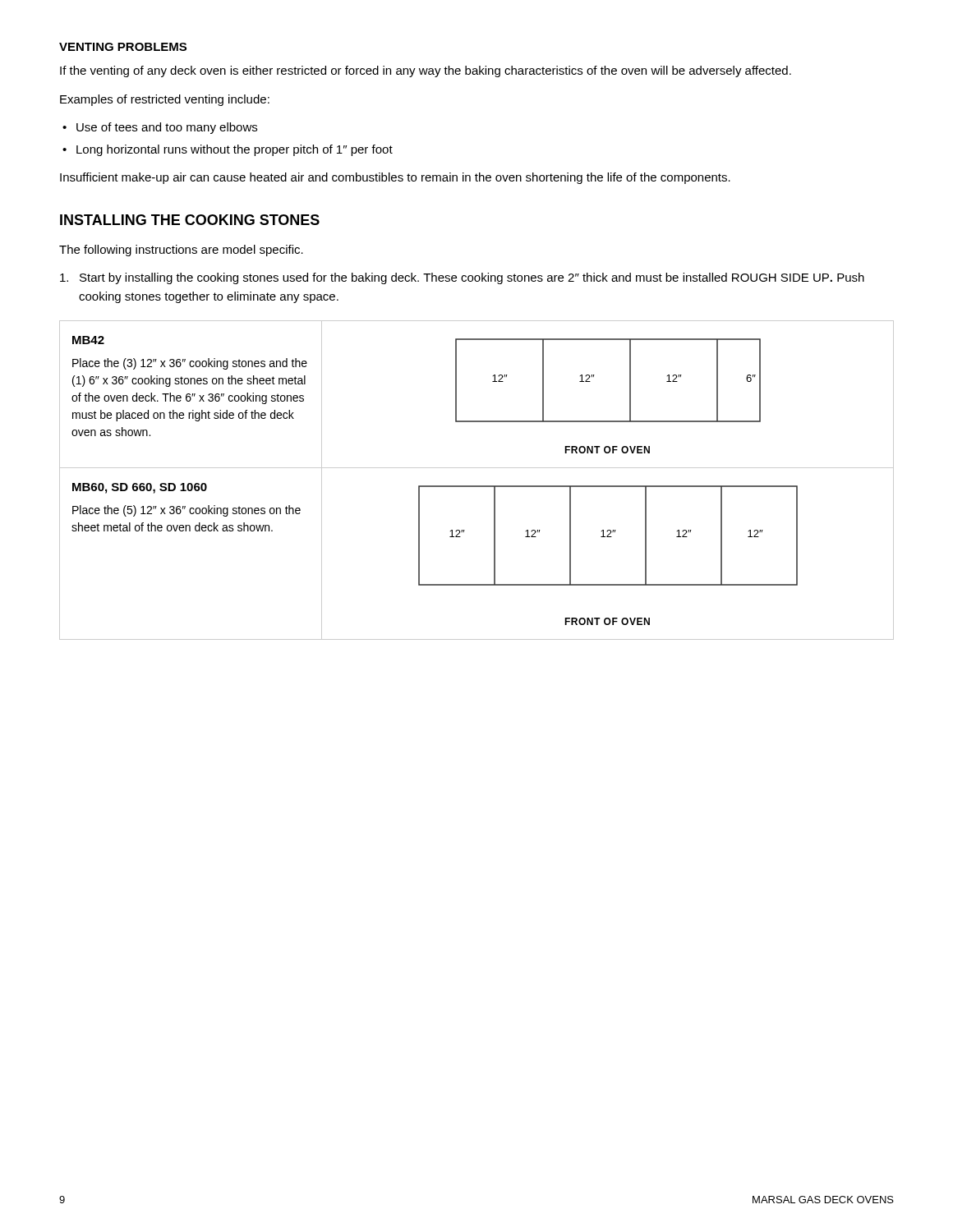Point to the block beginning "Start by installing the cooking stones used for"
This screenshot has height=1232, width=953.
pyautogui.click(x=462, y=286)
